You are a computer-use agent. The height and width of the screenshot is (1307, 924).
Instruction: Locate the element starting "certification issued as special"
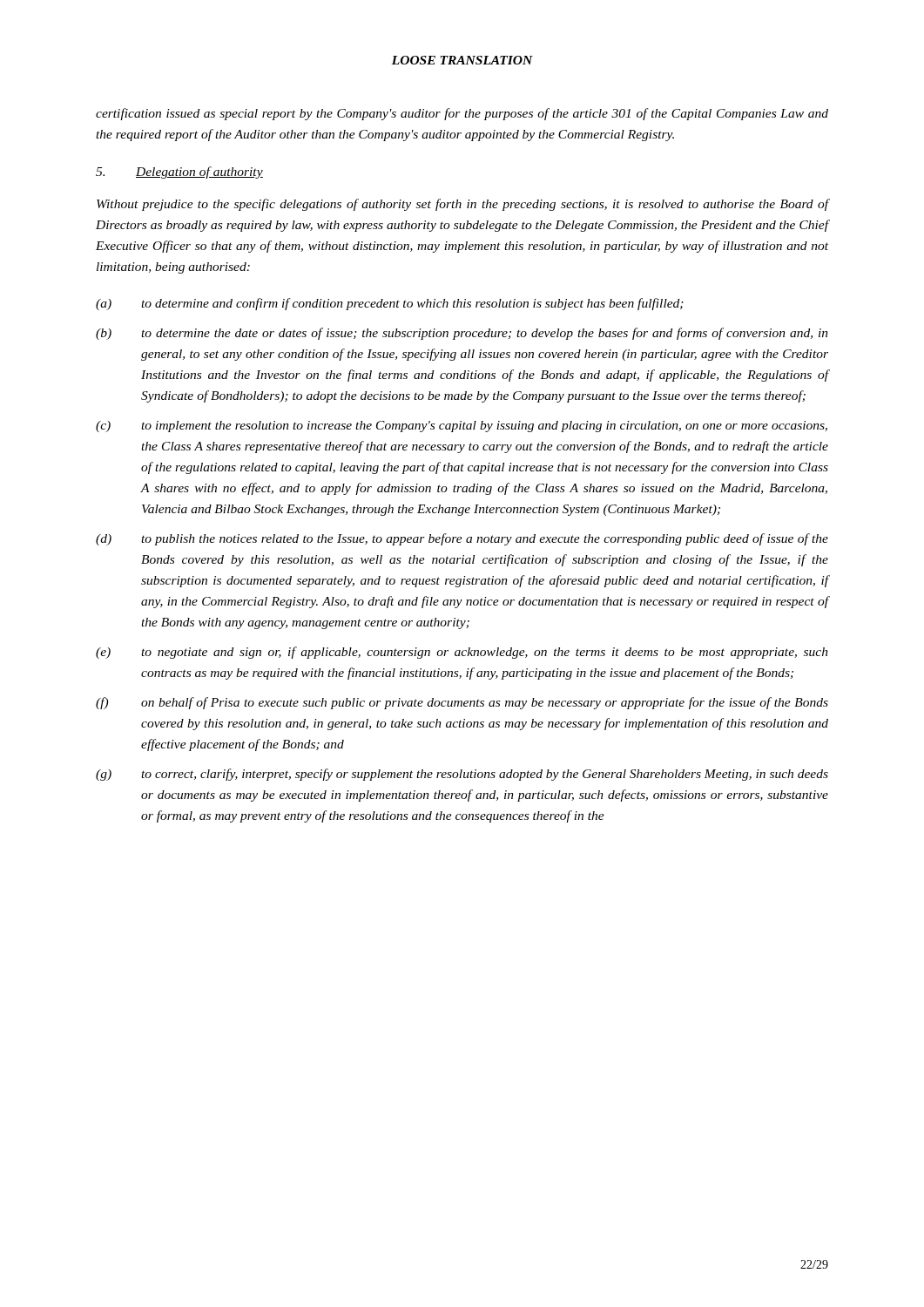[462, 123]
